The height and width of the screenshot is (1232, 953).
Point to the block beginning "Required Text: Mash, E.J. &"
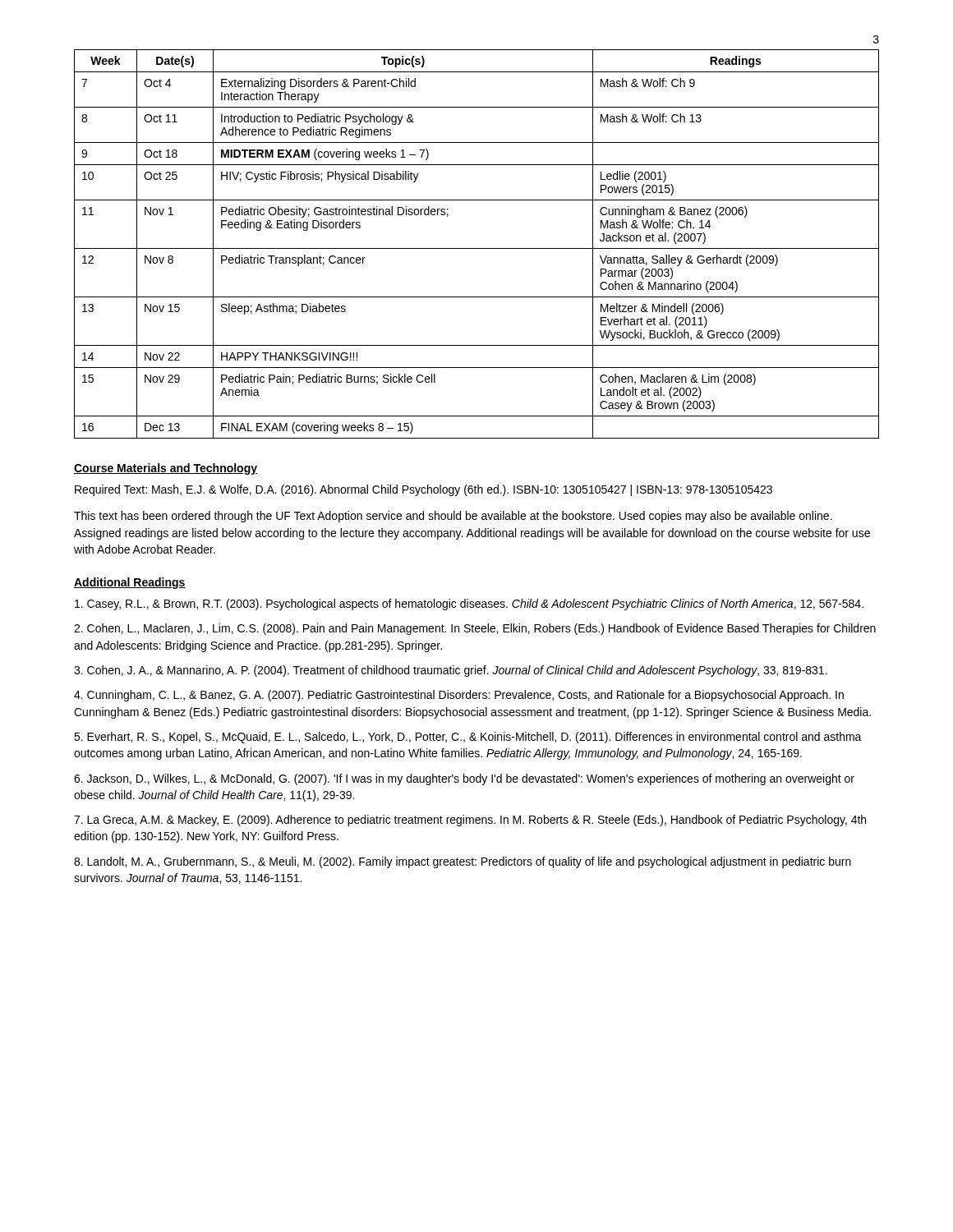click(x=423, y=490)
